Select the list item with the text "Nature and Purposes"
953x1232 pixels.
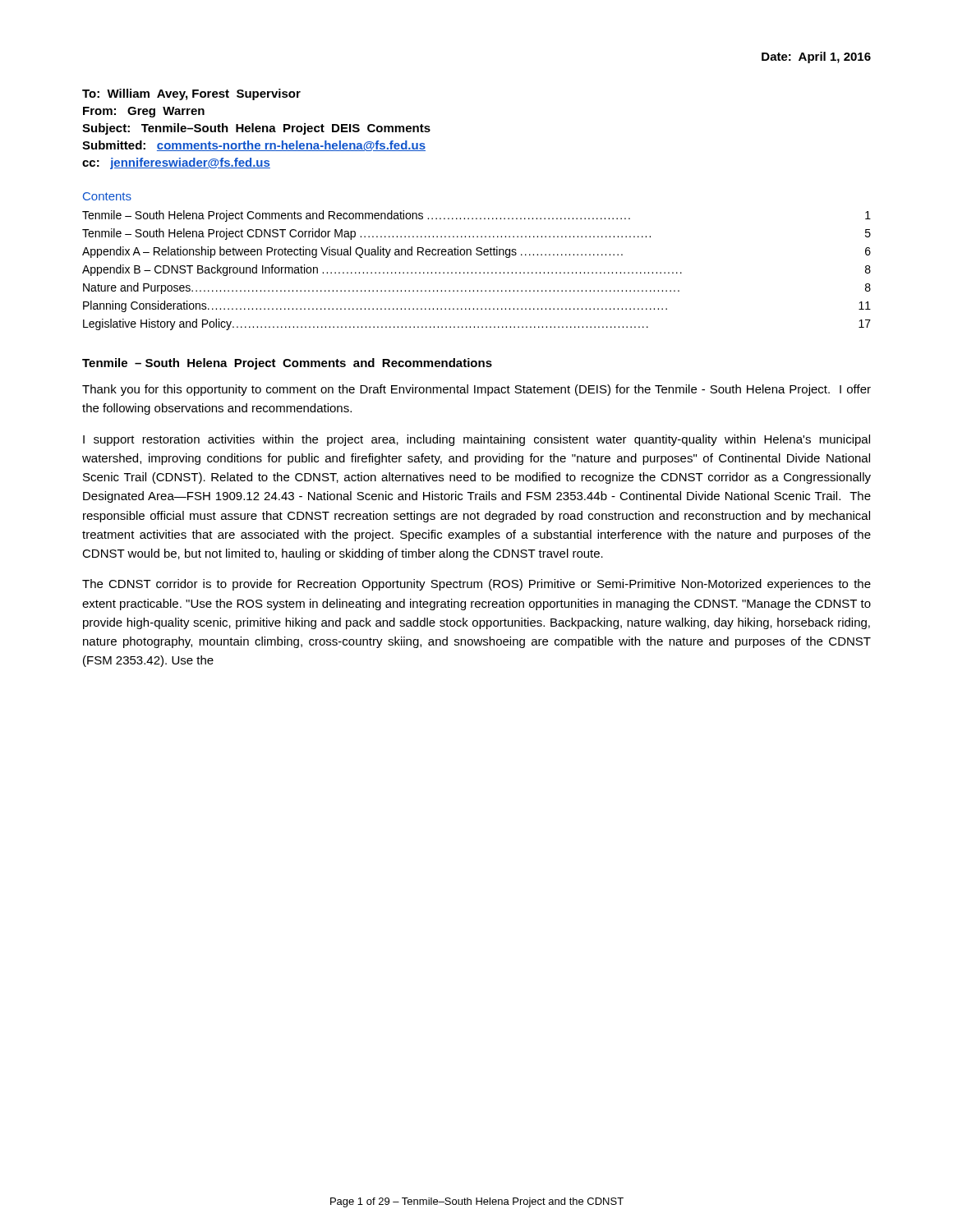(476, 287)
